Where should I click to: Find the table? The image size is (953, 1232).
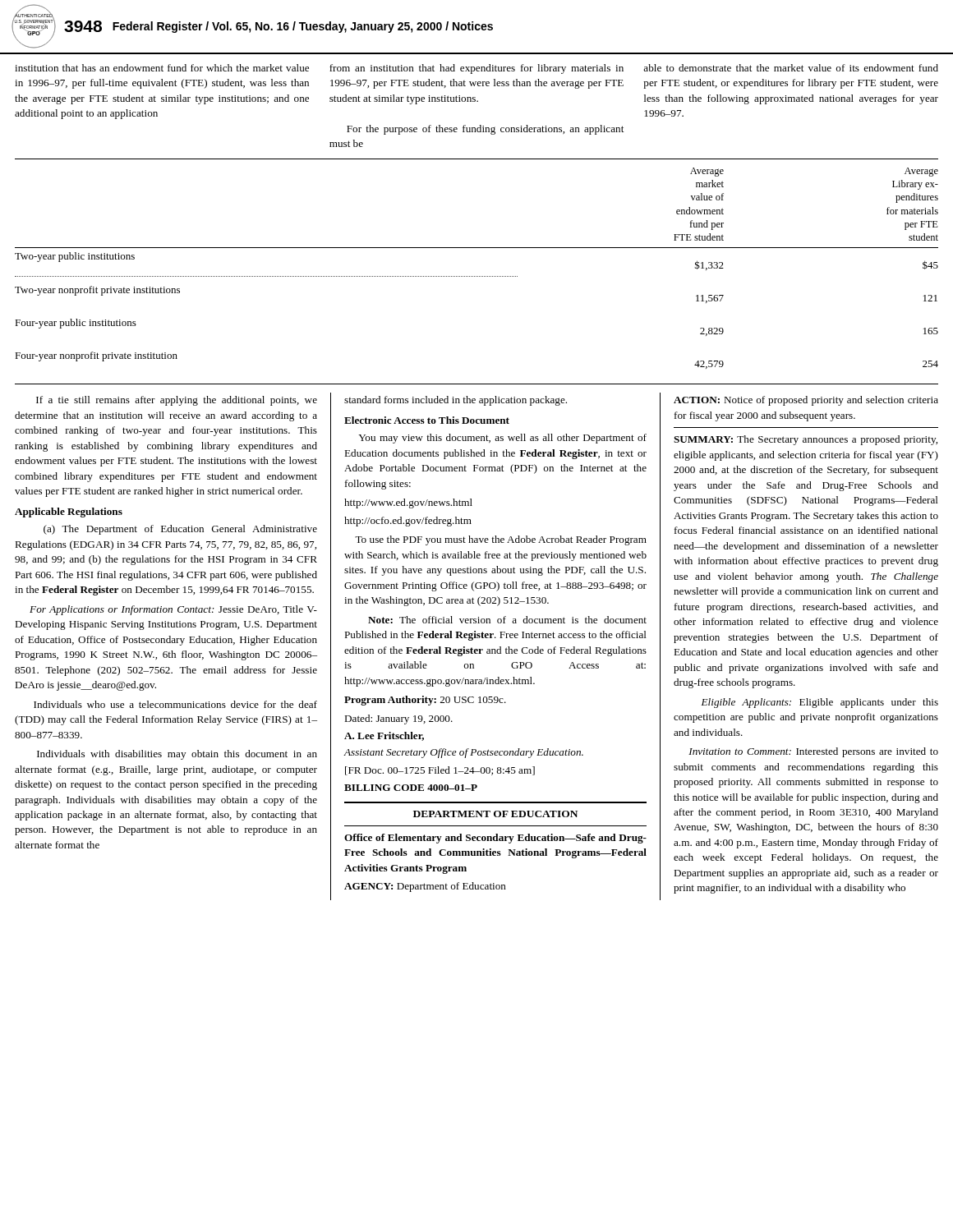(476, 272)
